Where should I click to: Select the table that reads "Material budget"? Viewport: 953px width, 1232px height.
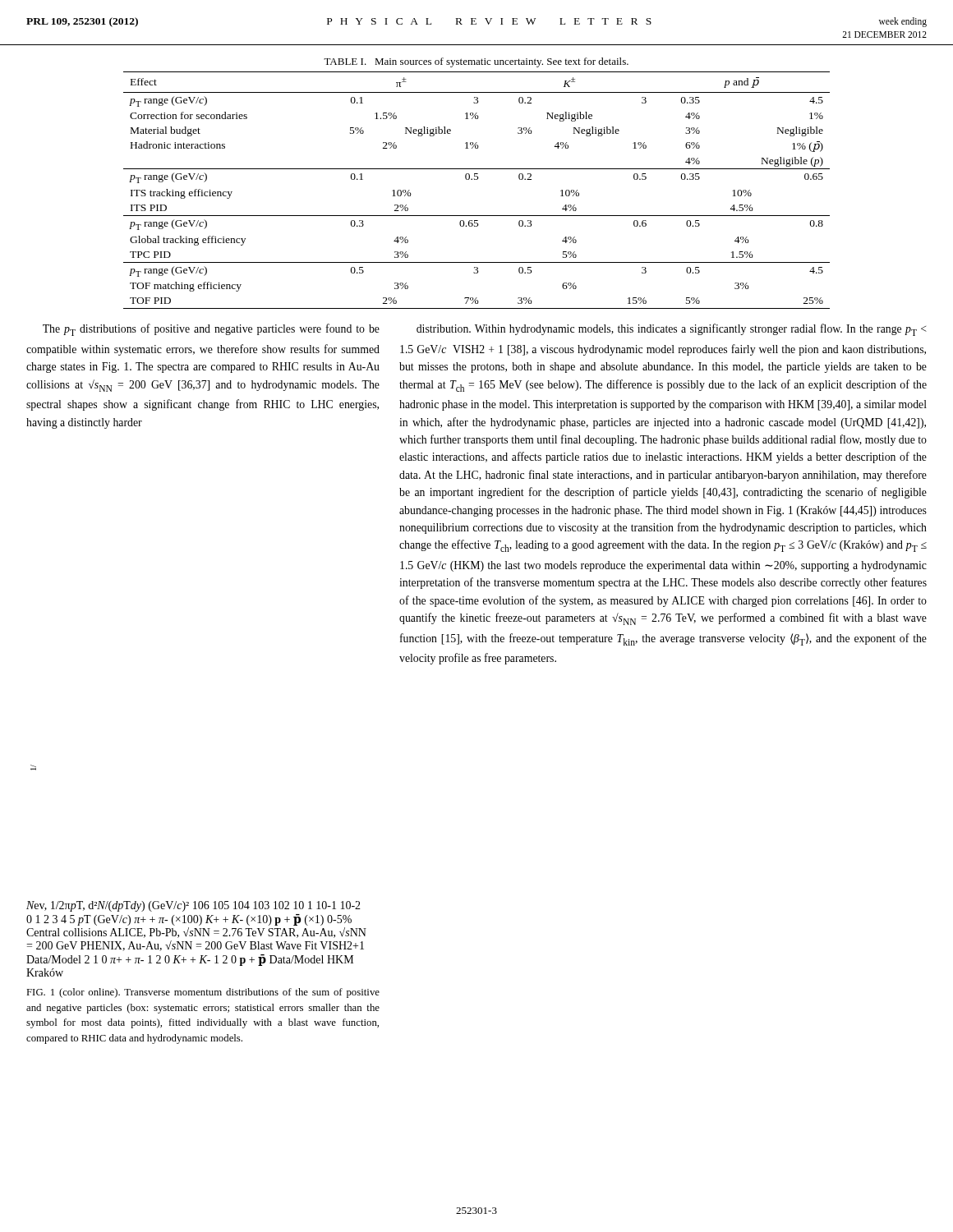click(x=476, y=190)
